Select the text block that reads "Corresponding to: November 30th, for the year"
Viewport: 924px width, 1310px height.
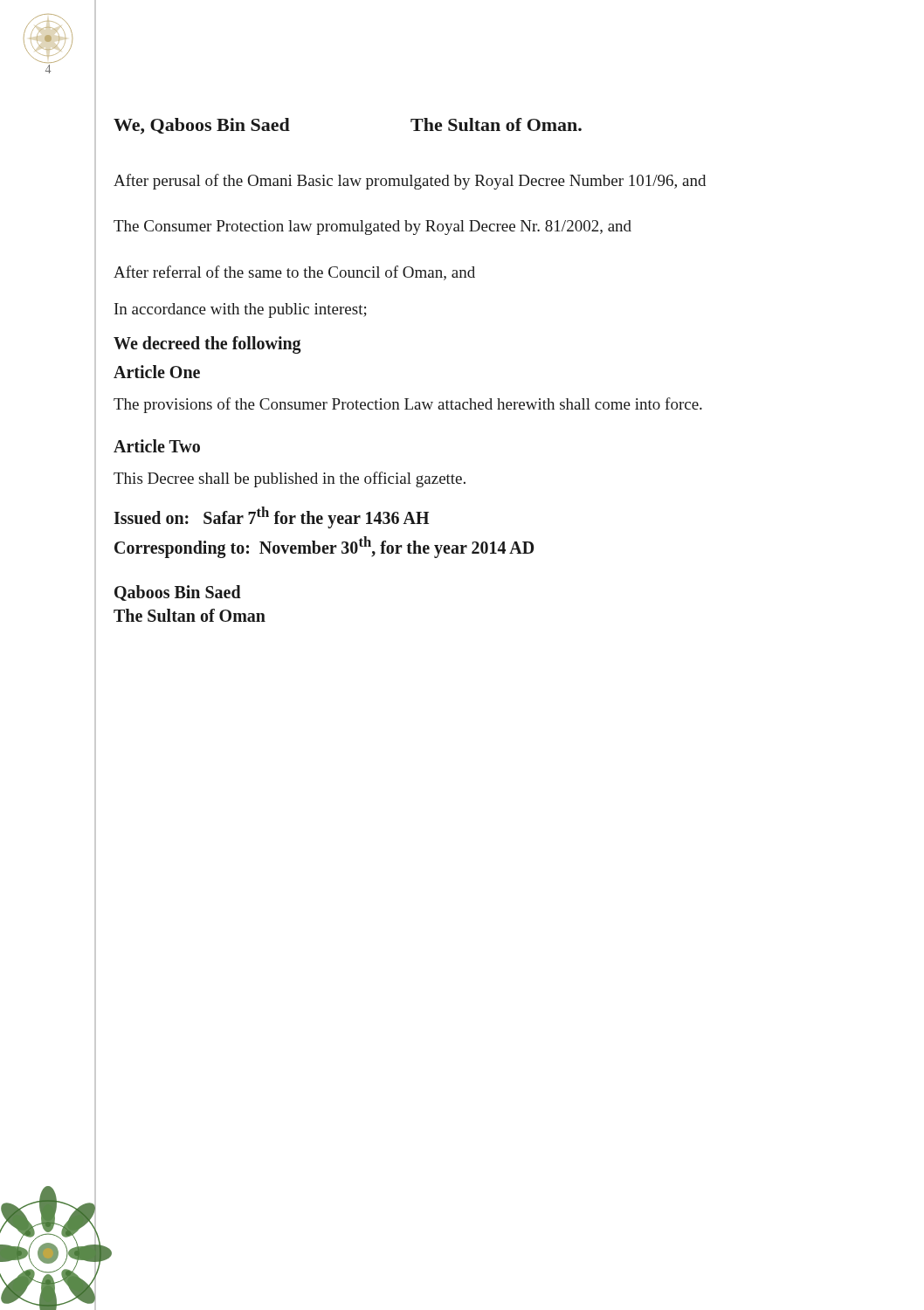point(324,545)
